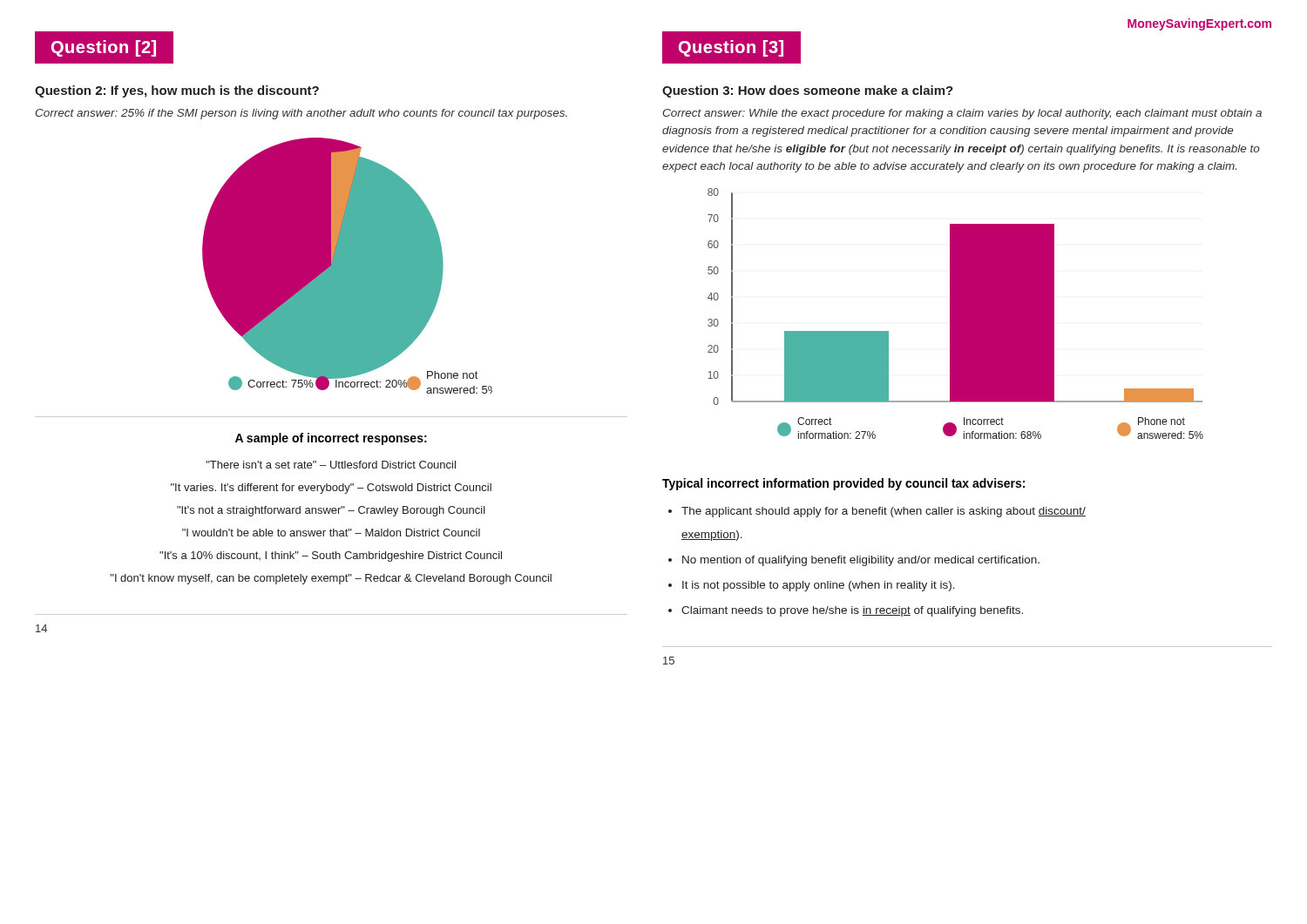Find the bar chart

pyautogui.click(x=967, y=329)
